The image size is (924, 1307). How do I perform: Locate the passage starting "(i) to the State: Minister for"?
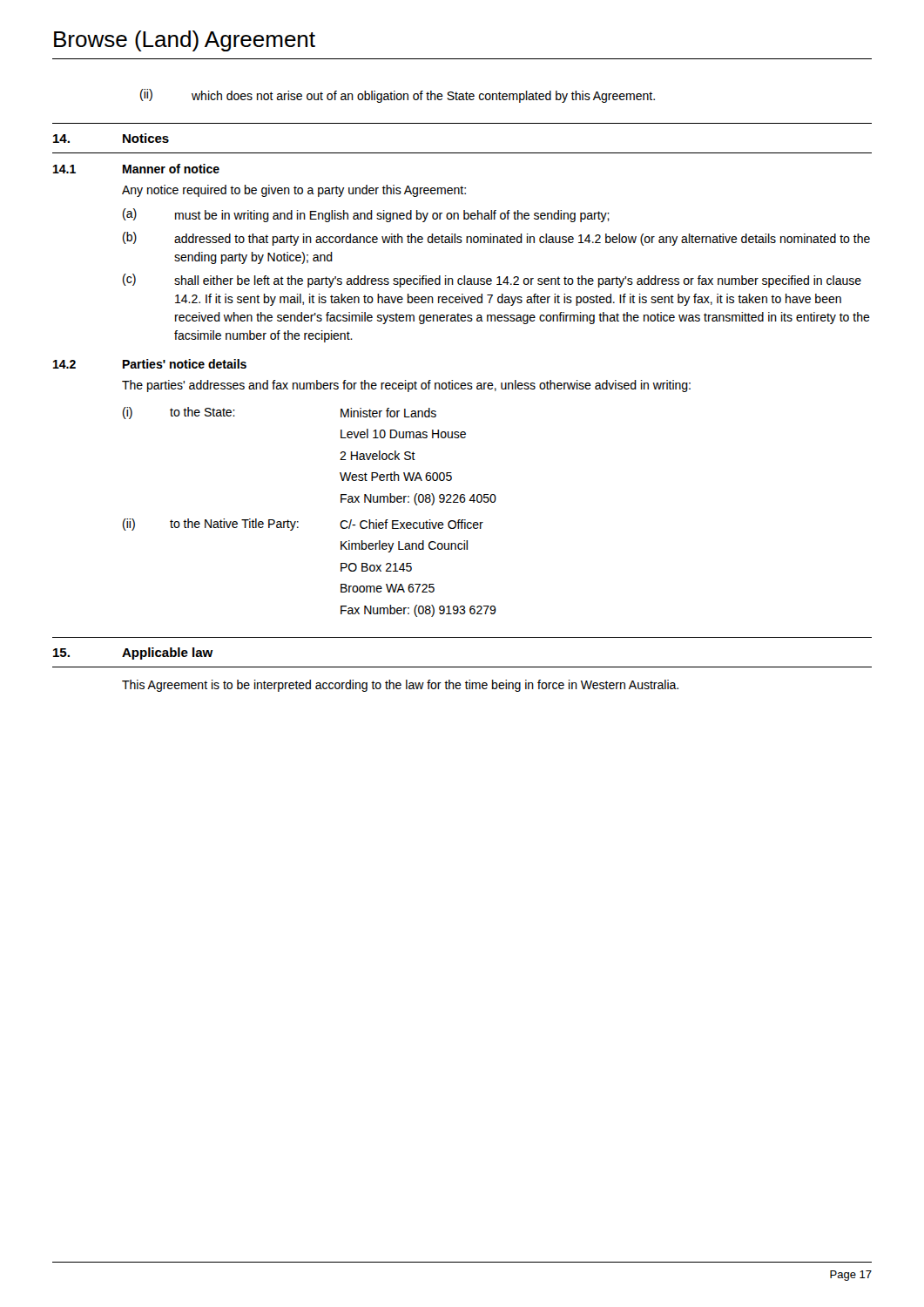coord(497,511)
